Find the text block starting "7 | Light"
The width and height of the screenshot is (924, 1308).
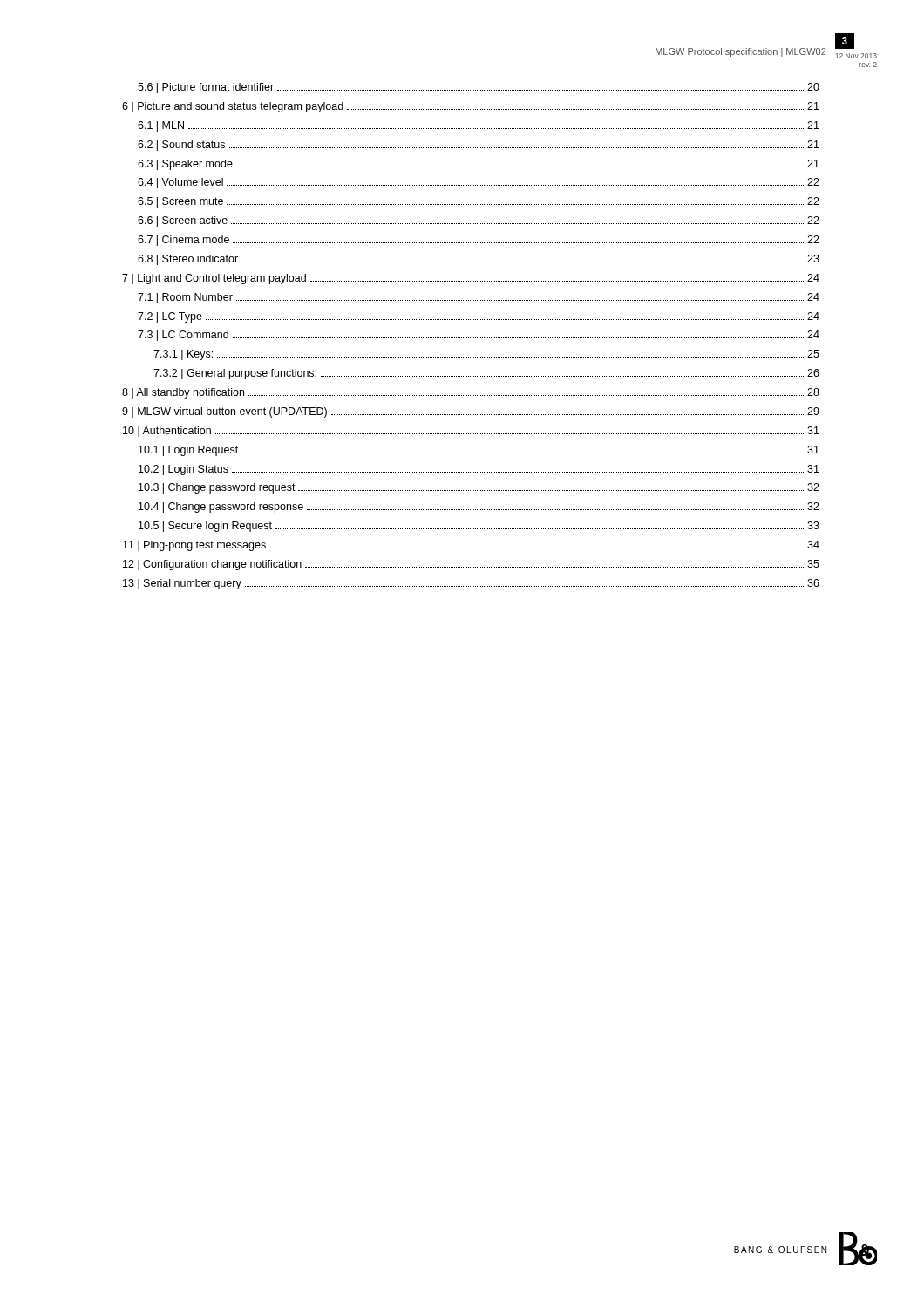pyautogui.click(x=471, y=279)
